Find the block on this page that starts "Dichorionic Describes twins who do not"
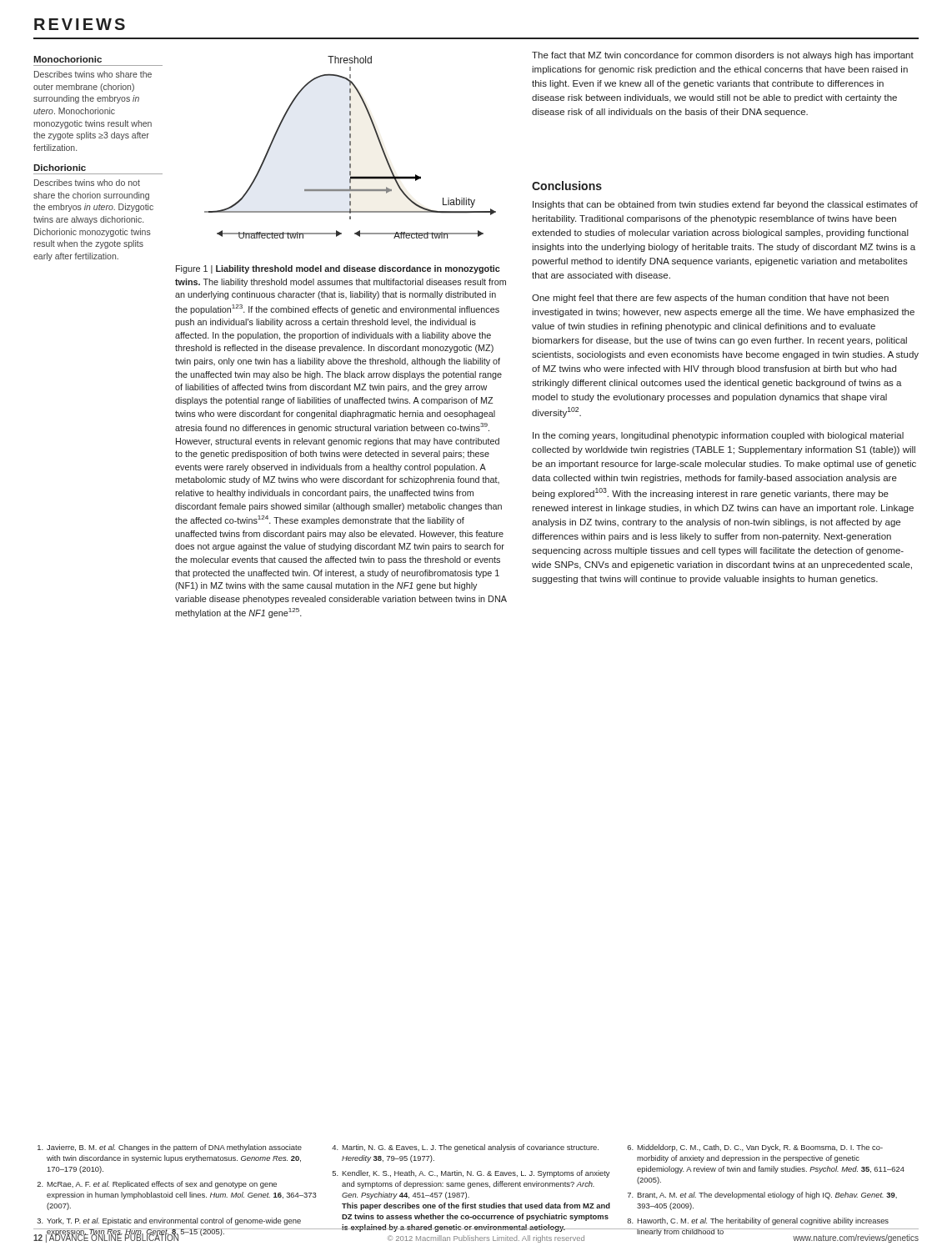Viewport: 952px width, 1251px height. pos(98,212)
